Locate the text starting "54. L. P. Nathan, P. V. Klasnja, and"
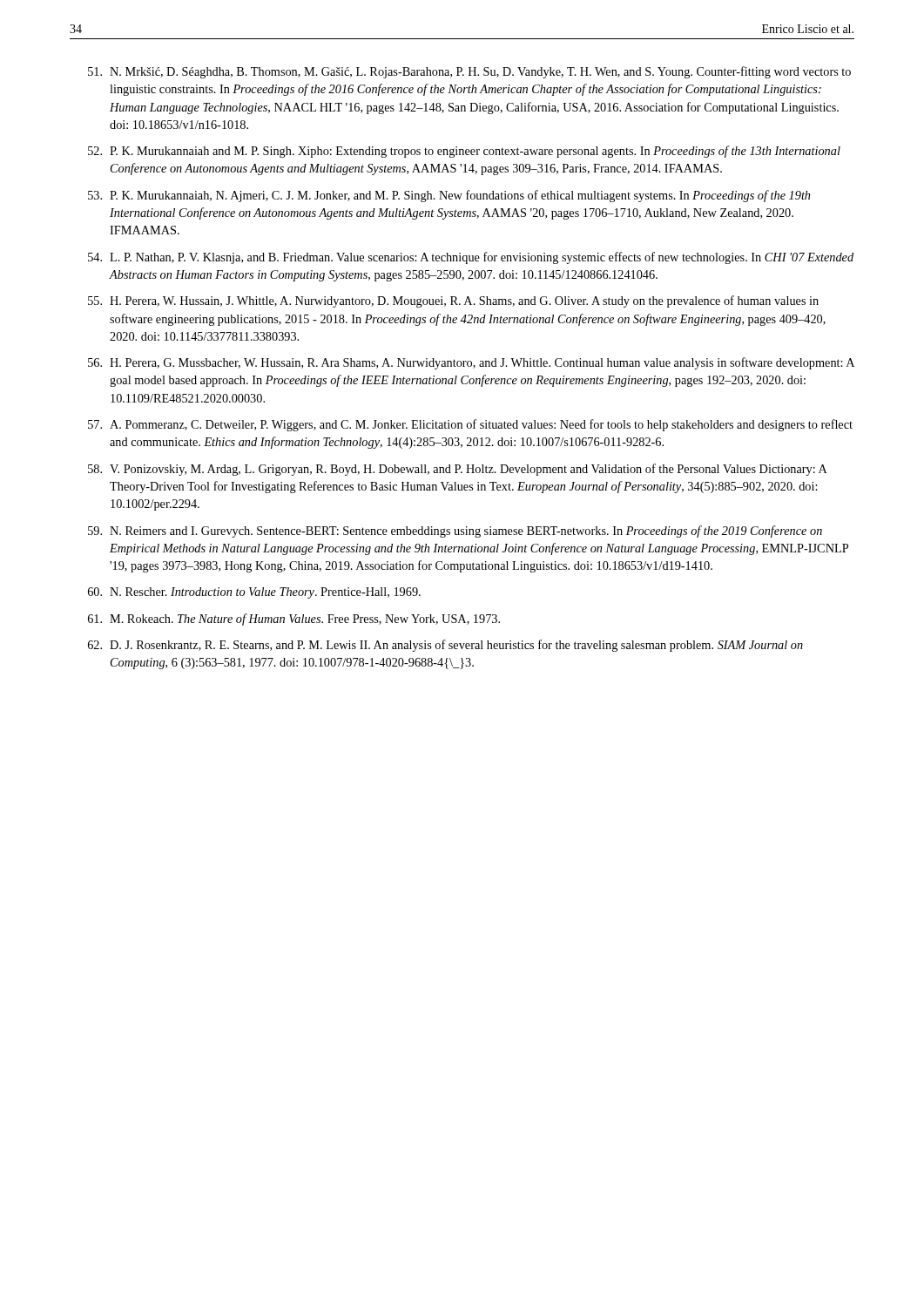The width and height of the screenshot is (924, 1307). pyautogui.click(x=462, y=266)
